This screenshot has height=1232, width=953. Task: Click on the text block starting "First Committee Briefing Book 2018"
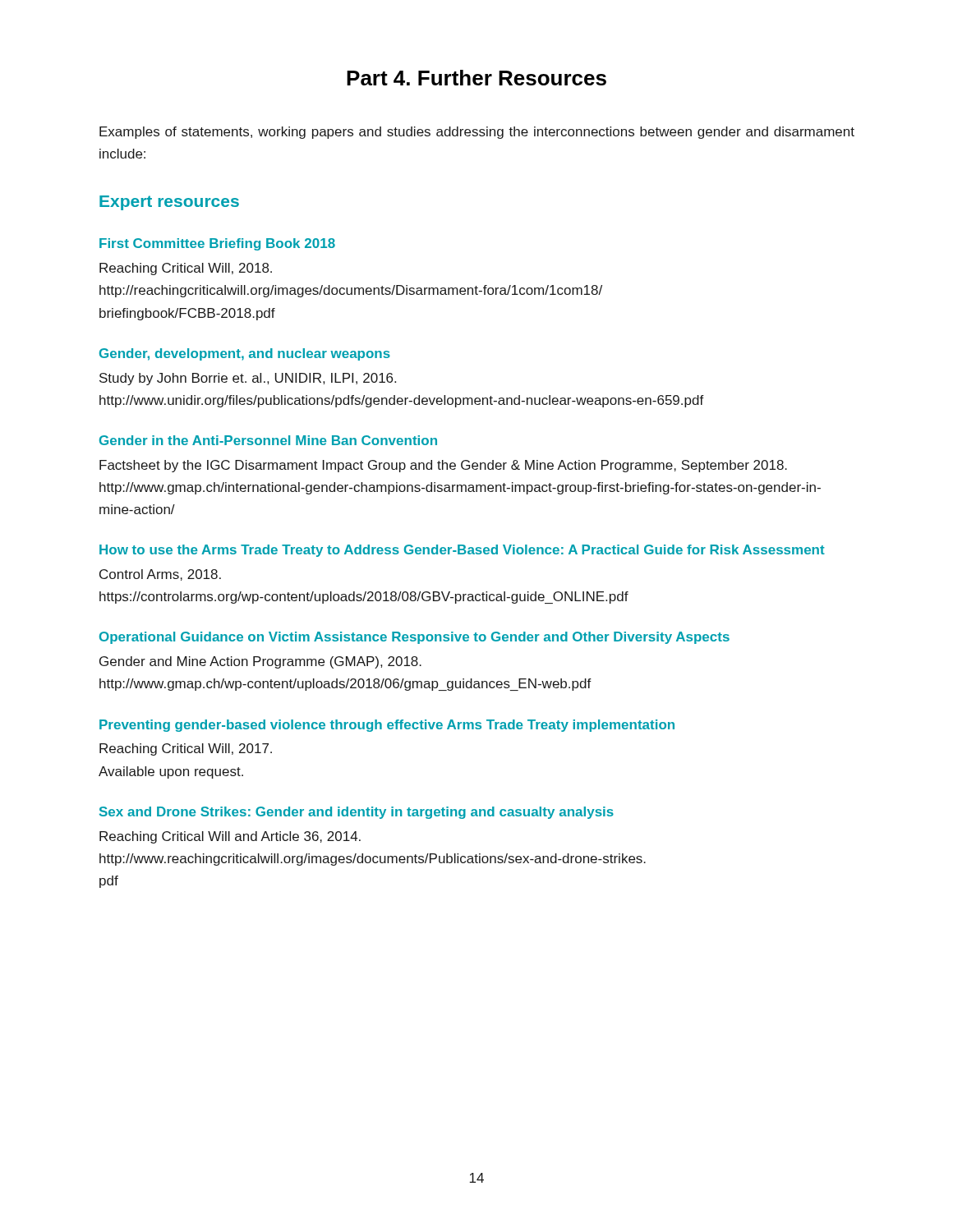pyautogui.click(x=217, y=244)
